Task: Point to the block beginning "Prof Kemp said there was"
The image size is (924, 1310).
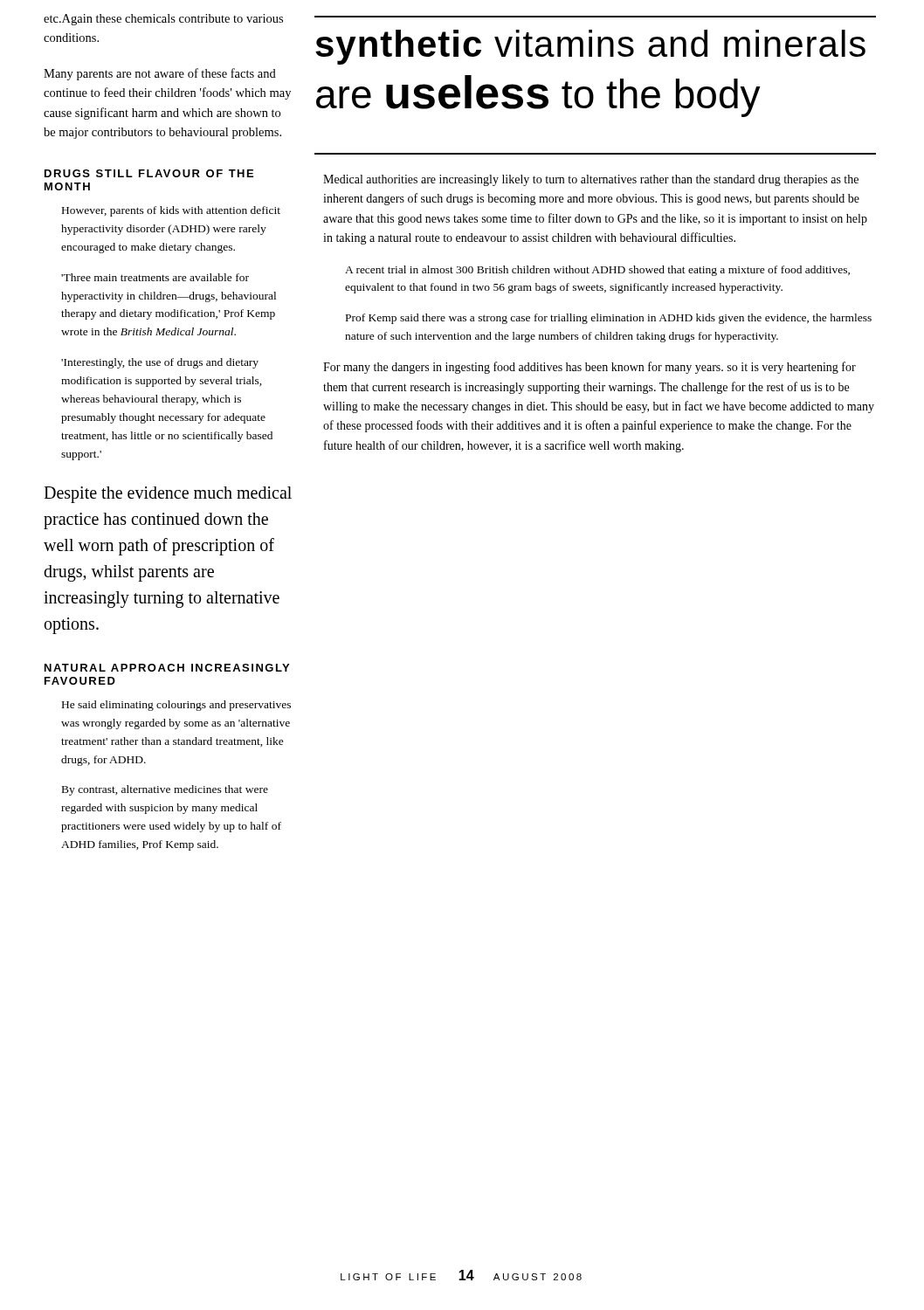Action: pos(608,327)
